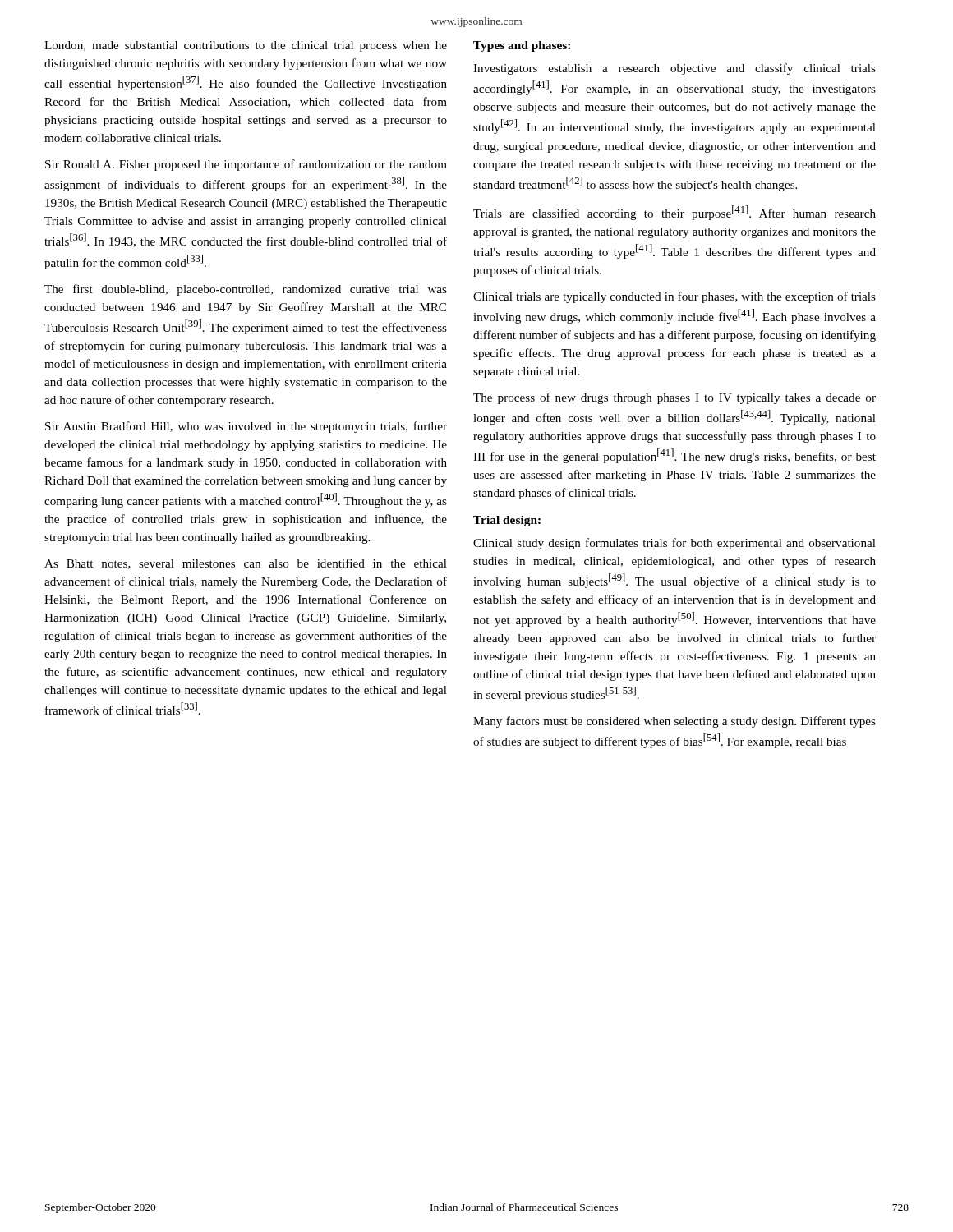The height and width of the screenshot is (1232, 953).
Task: Select the text block that reads "As Bhatt notes, several milestones can also be"
Action: (x=246, y=637)
